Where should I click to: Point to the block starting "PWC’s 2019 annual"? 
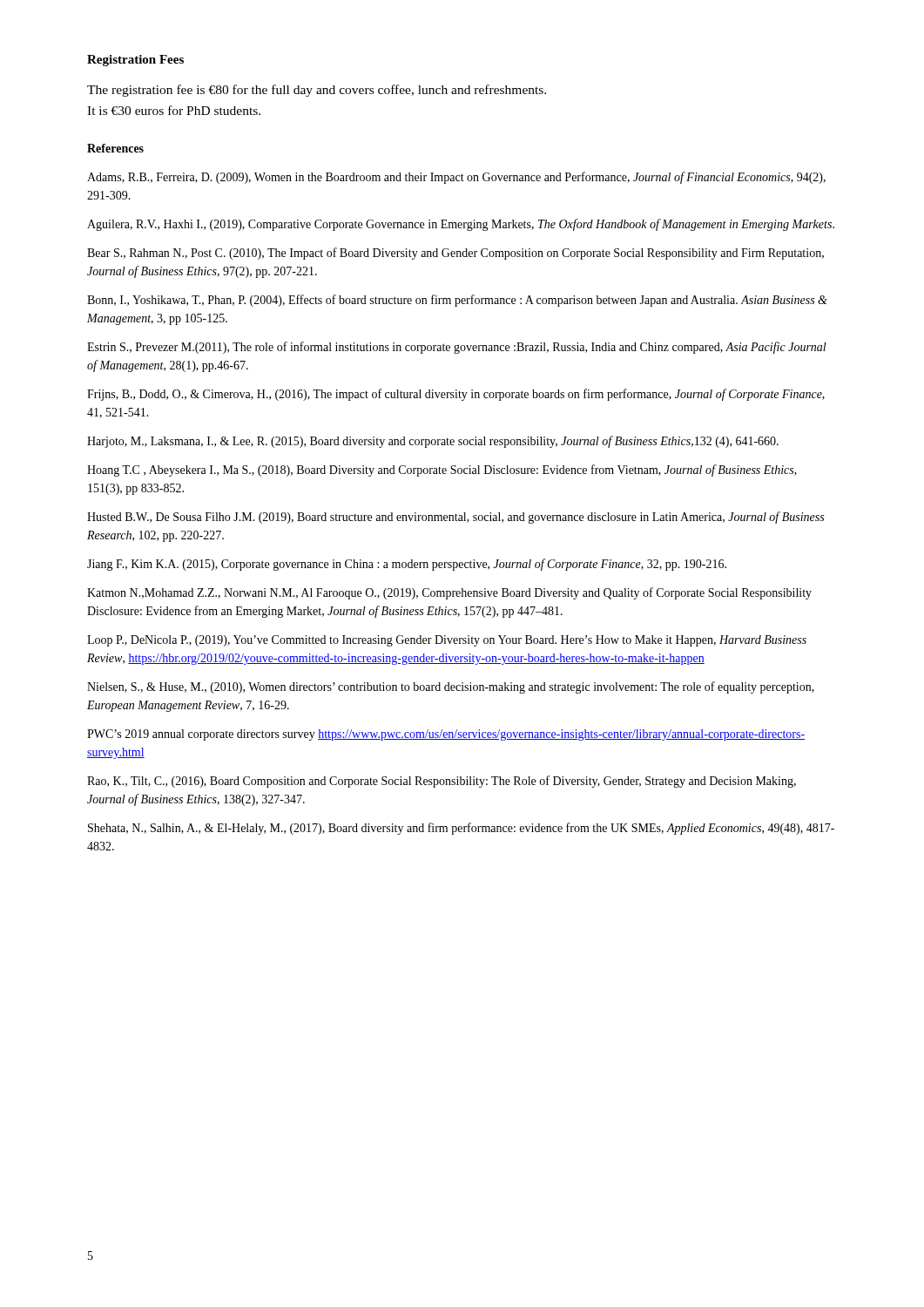(x=446, y=743)
